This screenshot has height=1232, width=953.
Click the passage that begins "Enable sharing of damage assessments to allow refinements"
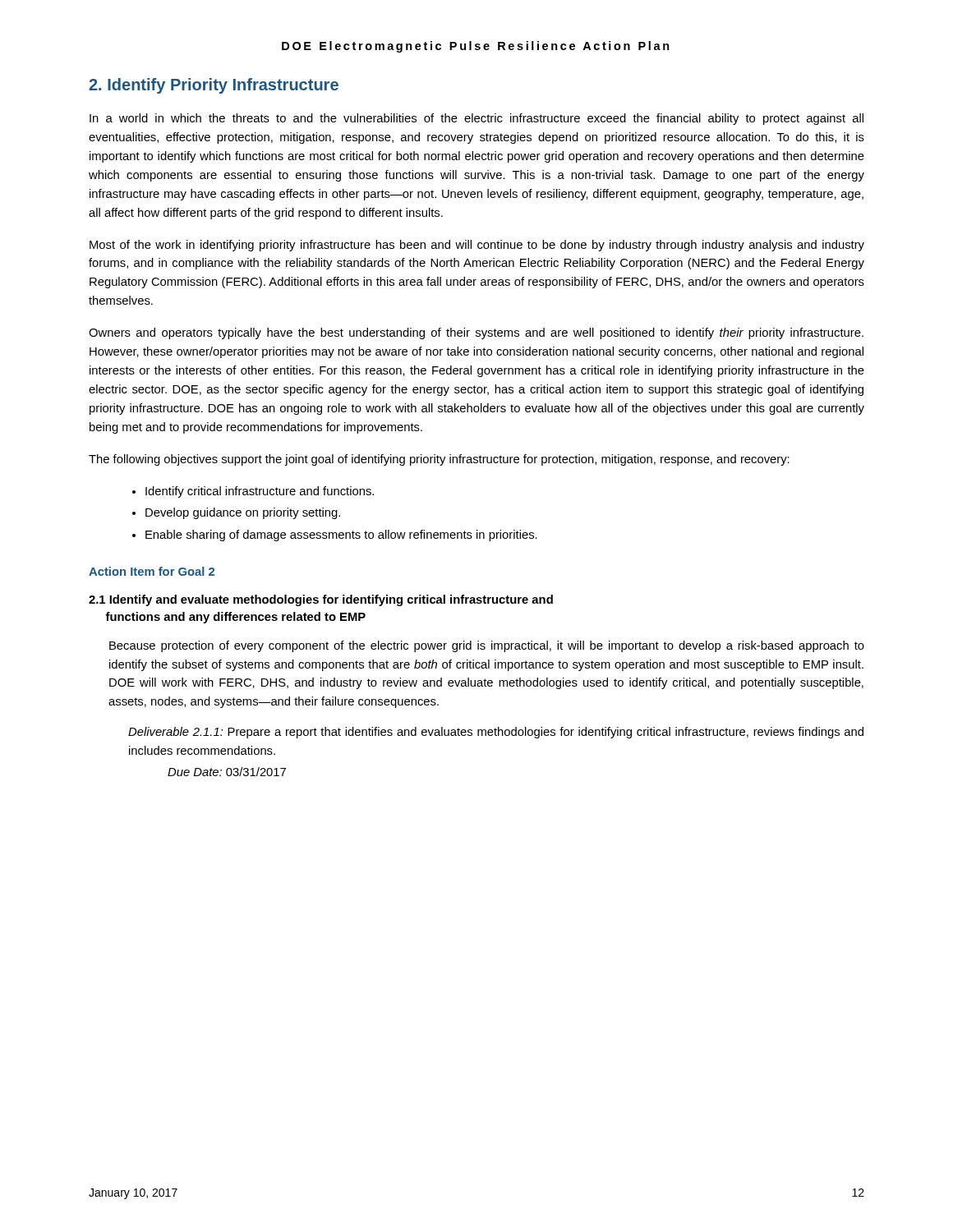[341, 535]
